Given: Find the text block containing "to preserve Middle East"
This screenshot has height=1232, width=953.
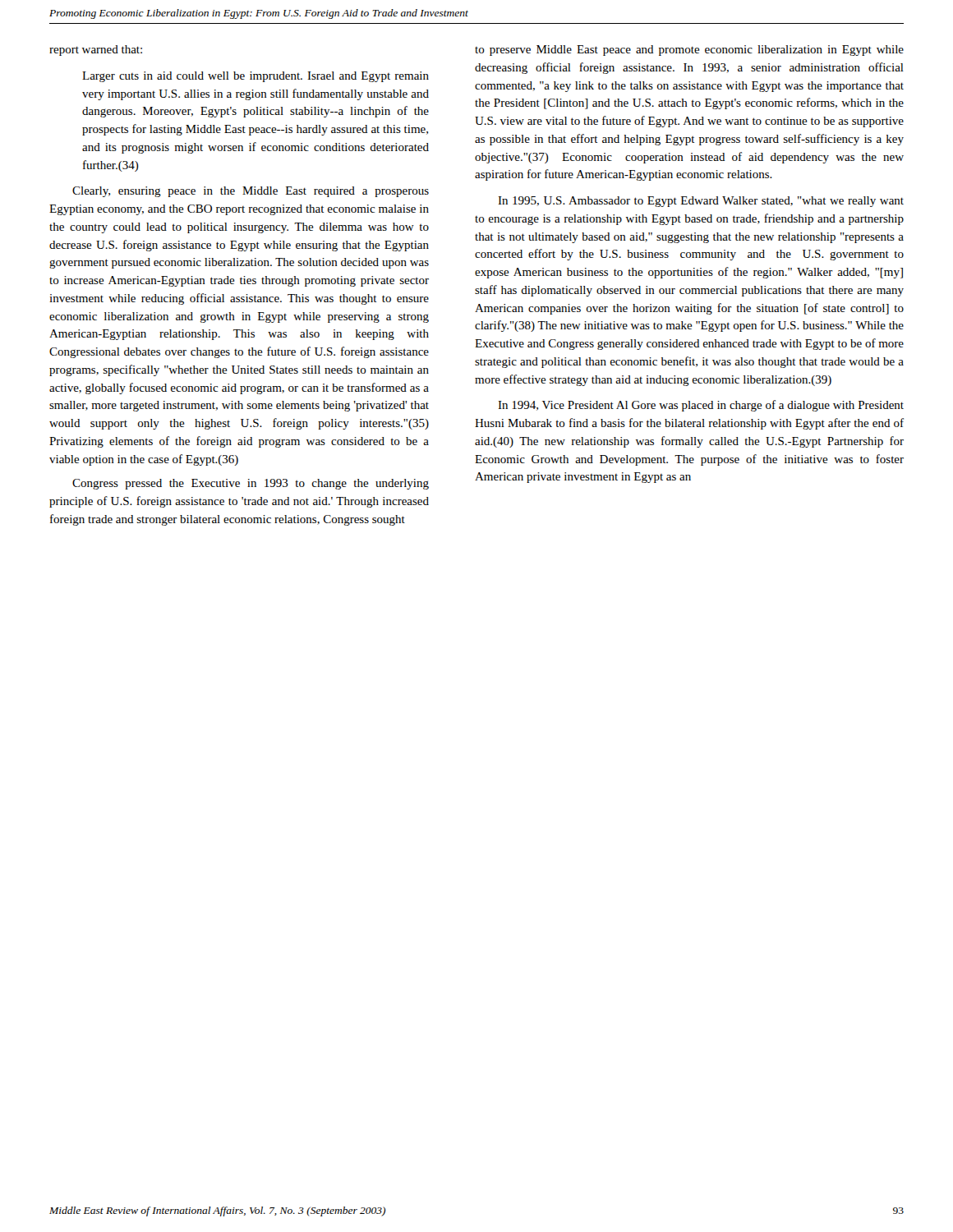Looking at the screenshot, I should (x=689, y=112).
